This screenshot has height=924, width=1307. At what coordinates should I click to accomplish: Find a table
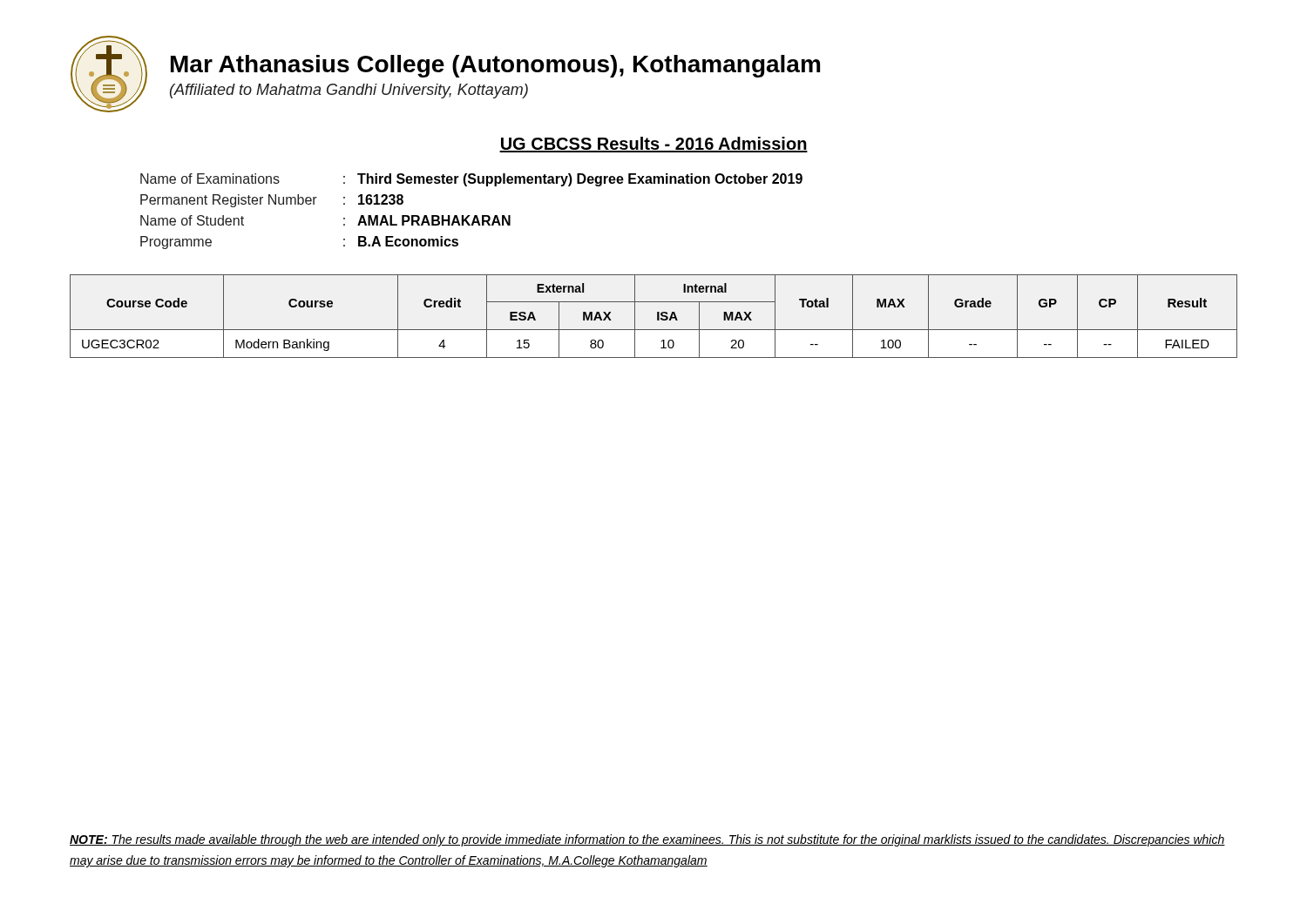point(654,316)
